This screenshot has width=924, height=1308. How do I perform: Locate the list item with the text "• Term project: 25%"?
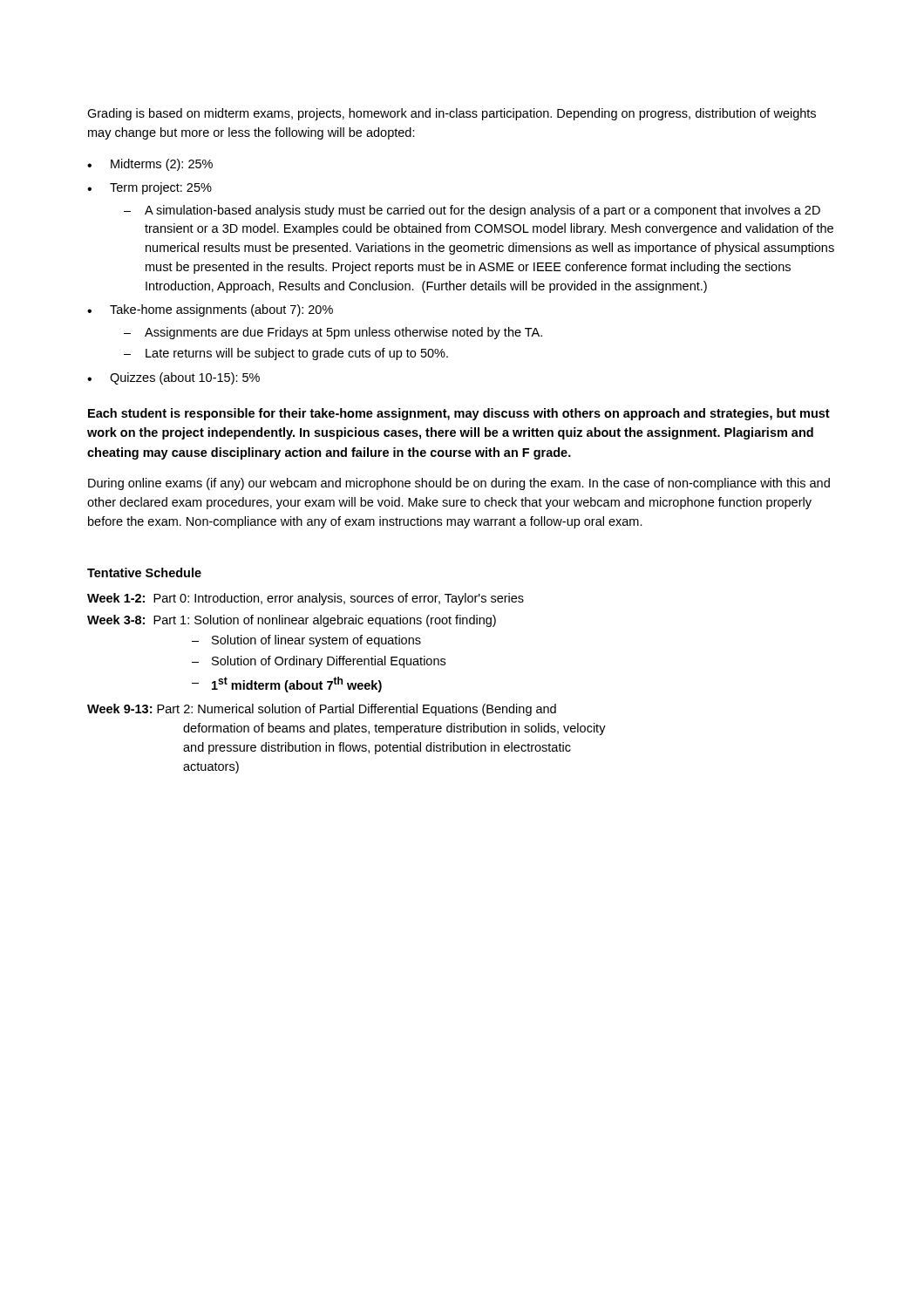pyautogui.click(x=149, y=188)
